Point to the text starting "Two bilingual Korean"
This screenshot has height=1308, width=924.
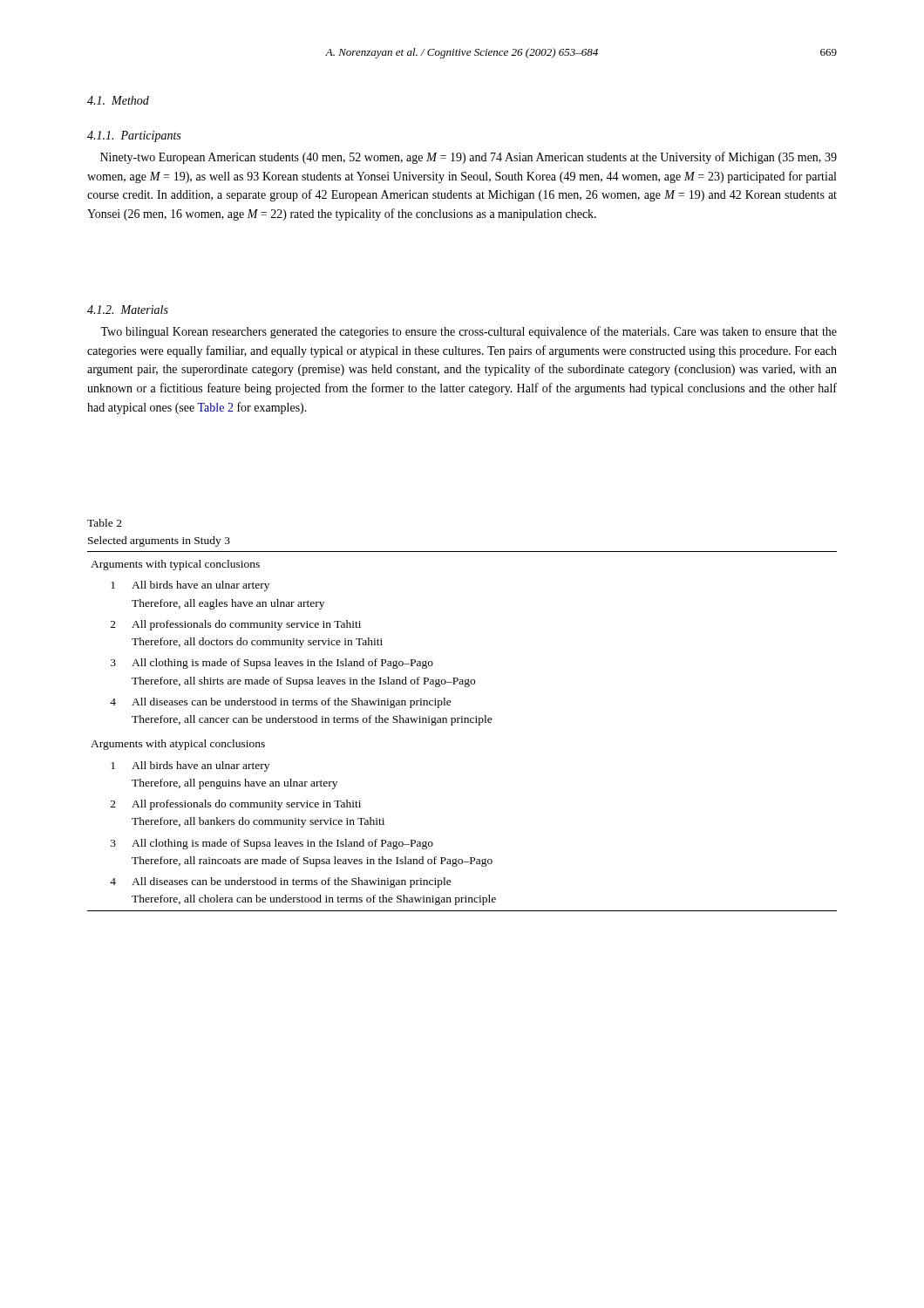click(462, 370)
